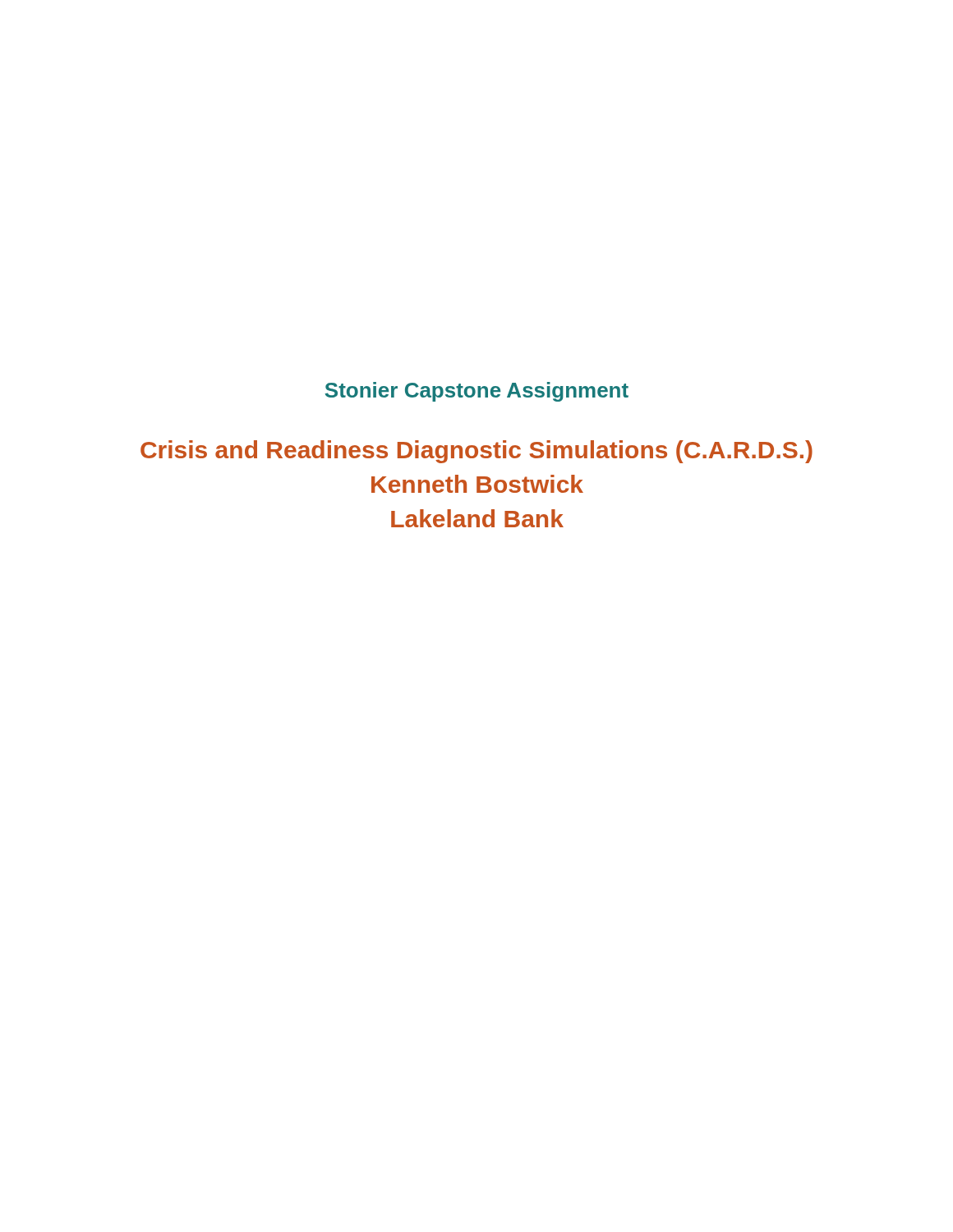Navigate to the passage starting "Stonier Capstone Assignment"

[x=476, y=390]
